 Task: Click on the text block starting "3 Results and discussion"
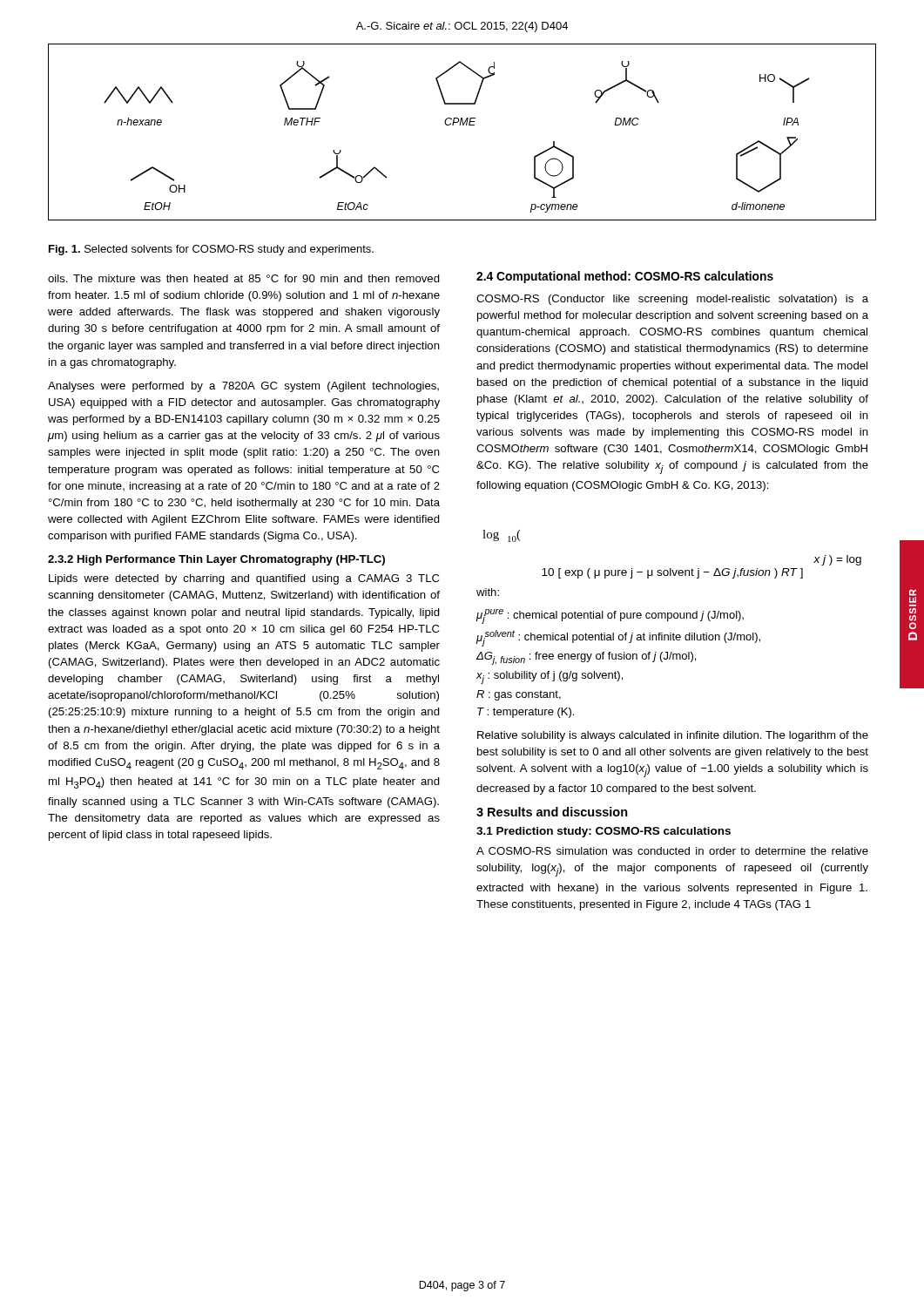pos(552,812)
